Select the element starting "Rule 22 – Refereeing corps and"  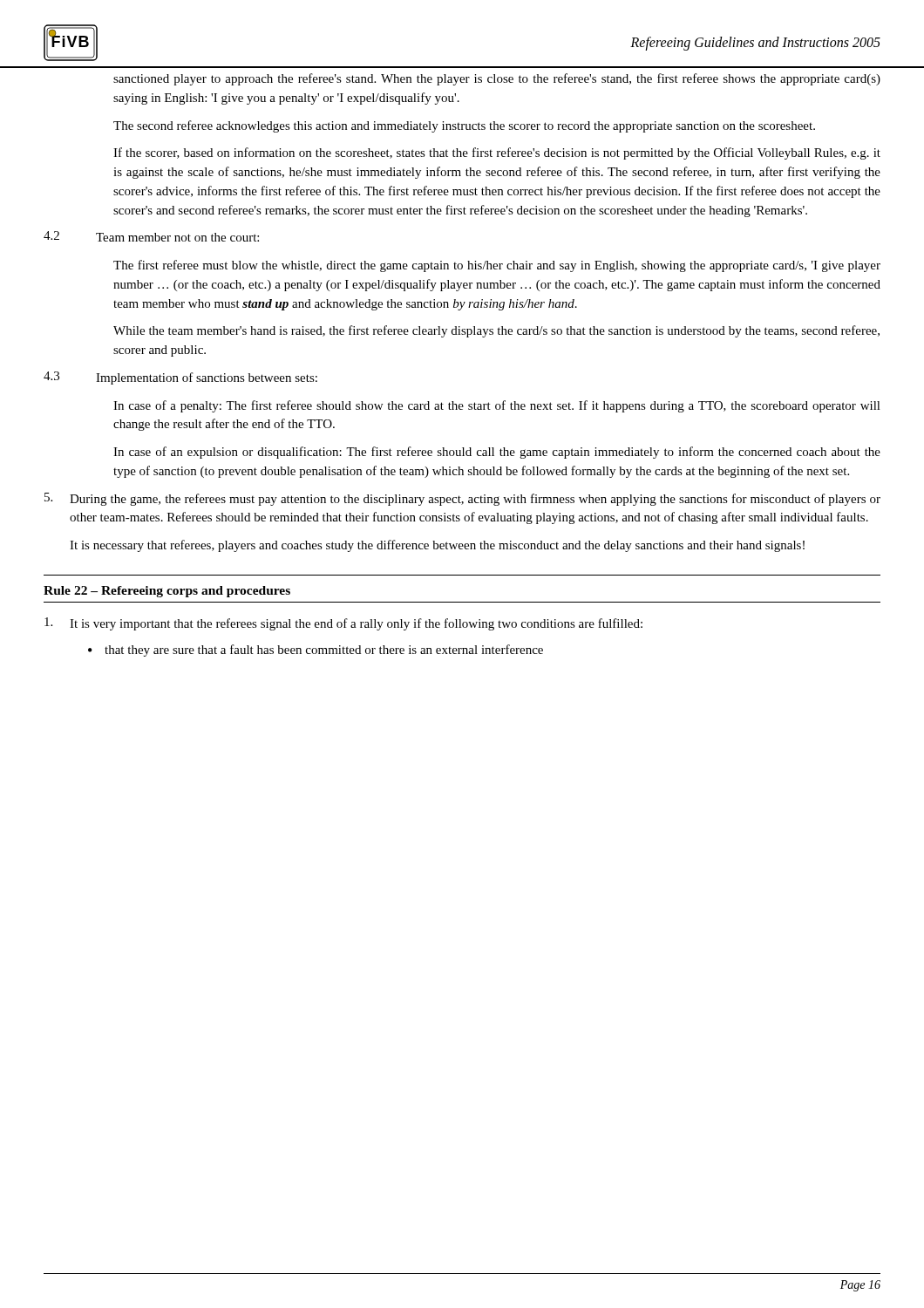pyautogui.click(x=167, y=590)
